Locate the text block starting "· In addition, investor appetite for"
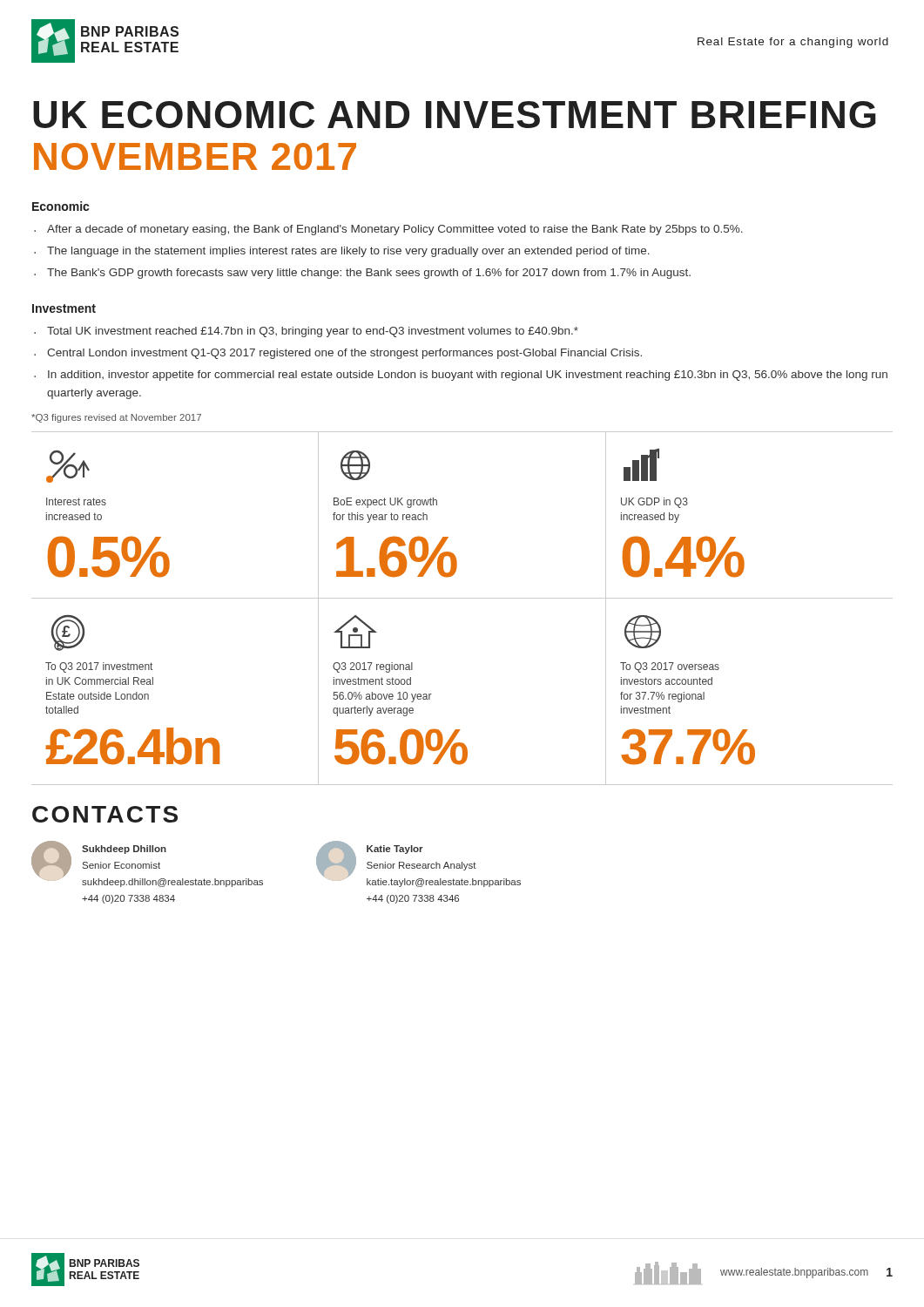924x1307 pixels. coord(461,382)
